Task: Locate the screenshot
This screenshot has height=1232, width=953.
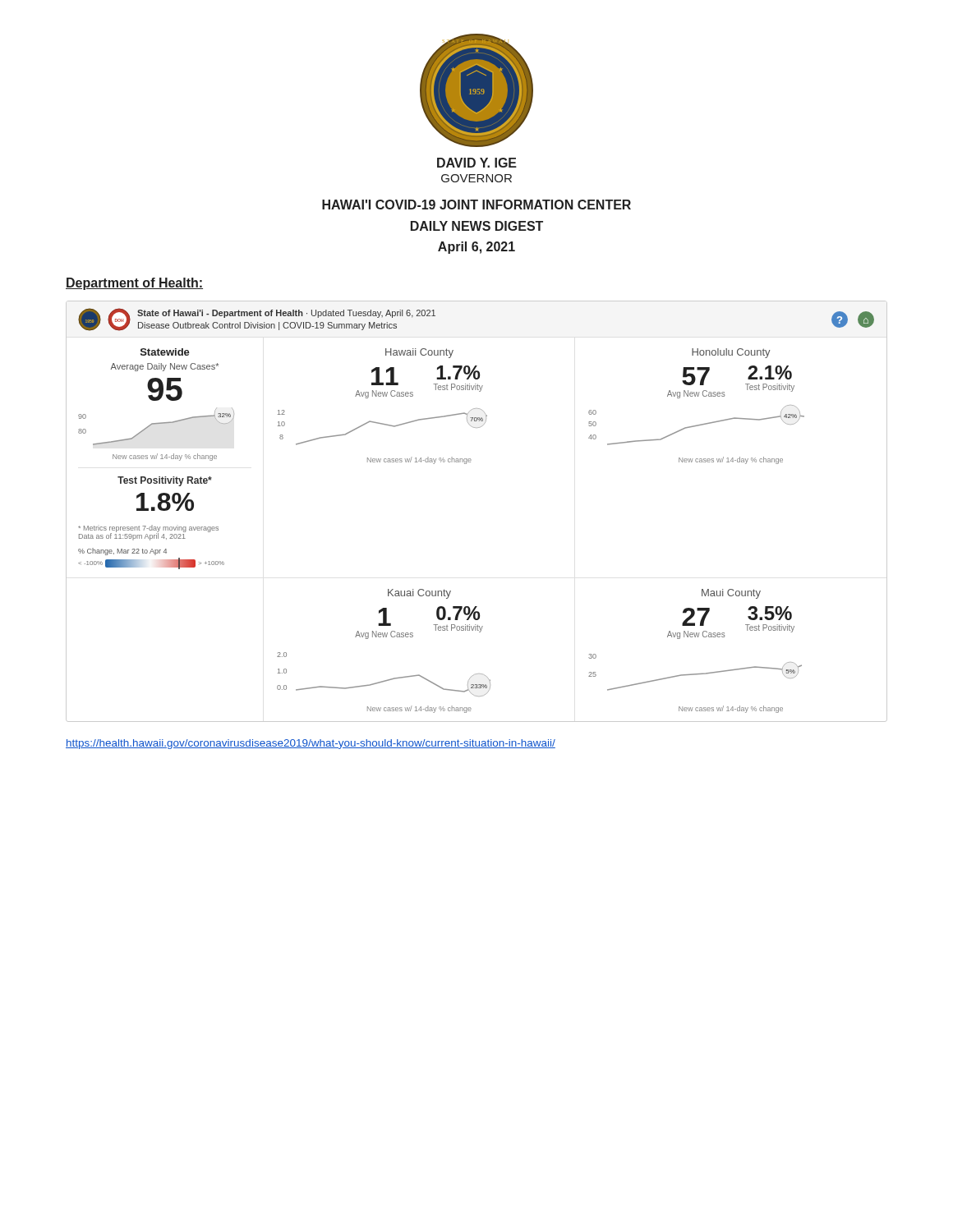Action: coord(476,511)
